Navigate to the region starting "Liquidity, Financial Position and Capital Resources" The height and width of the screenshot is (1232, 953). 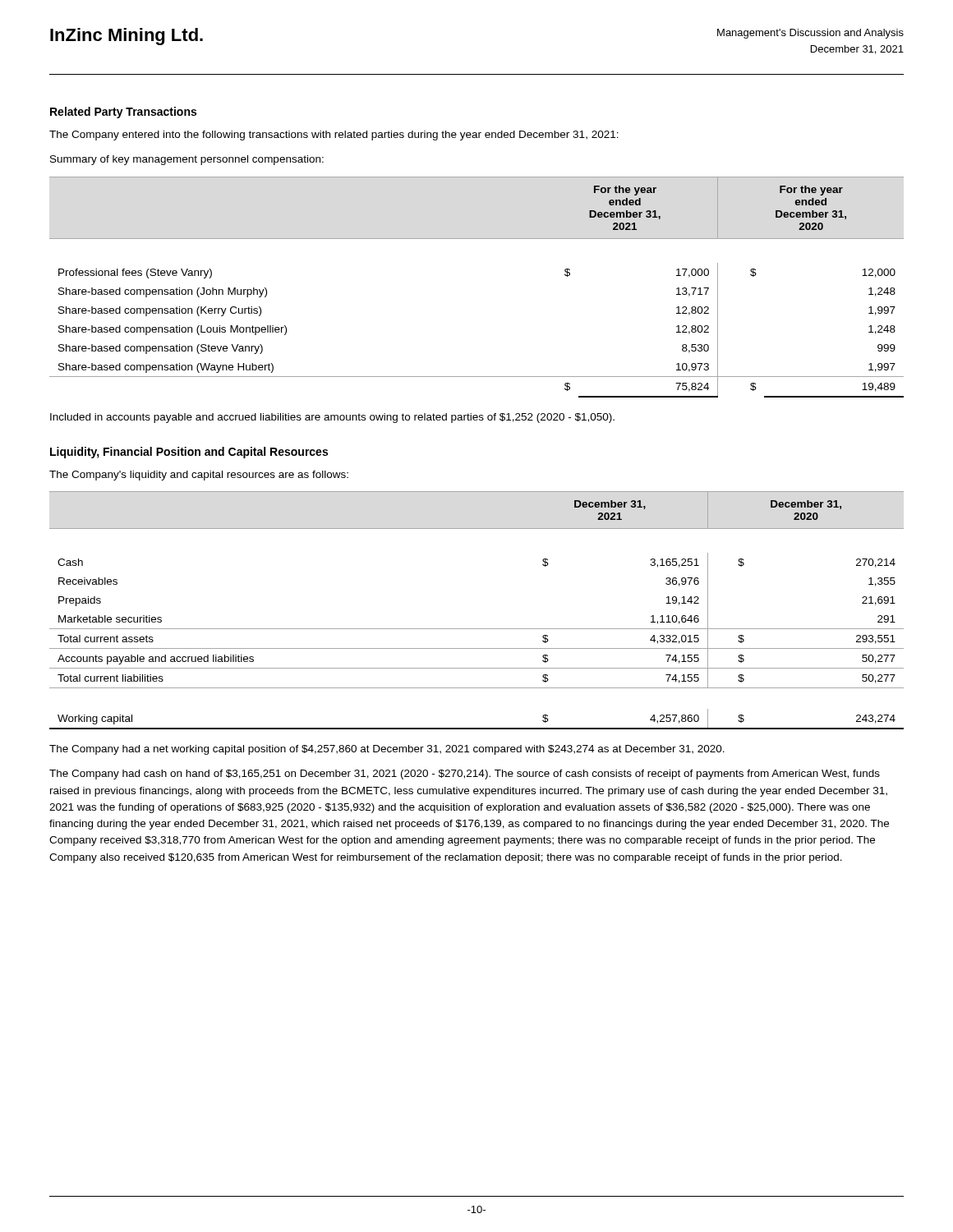pos(189,452)
